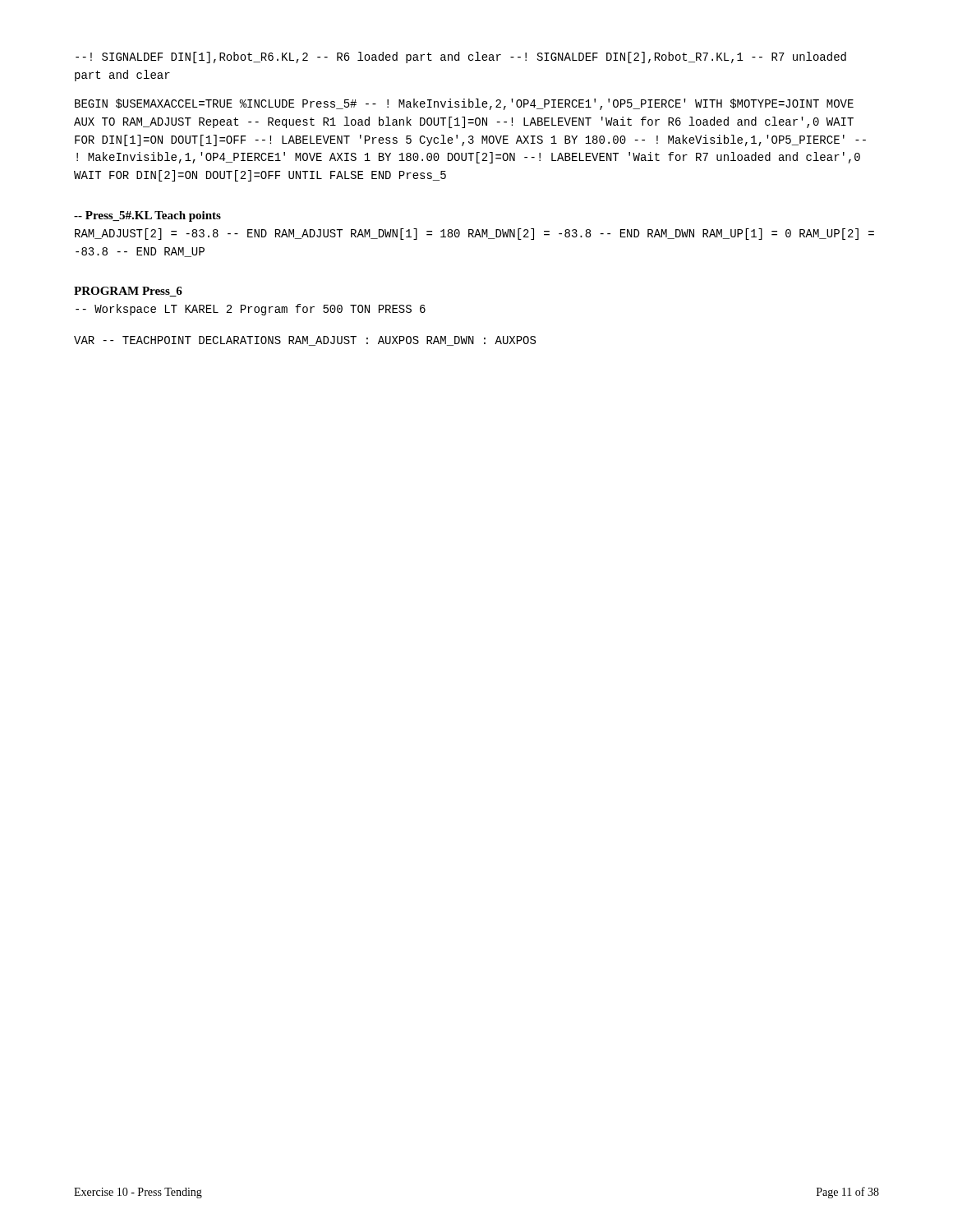Select the text block that says "BEGIN $USEMAXACCEL=TRUE %INCLUDE Press_5# --"
This screenshot has height=1232, width=953.
(476, 141)
